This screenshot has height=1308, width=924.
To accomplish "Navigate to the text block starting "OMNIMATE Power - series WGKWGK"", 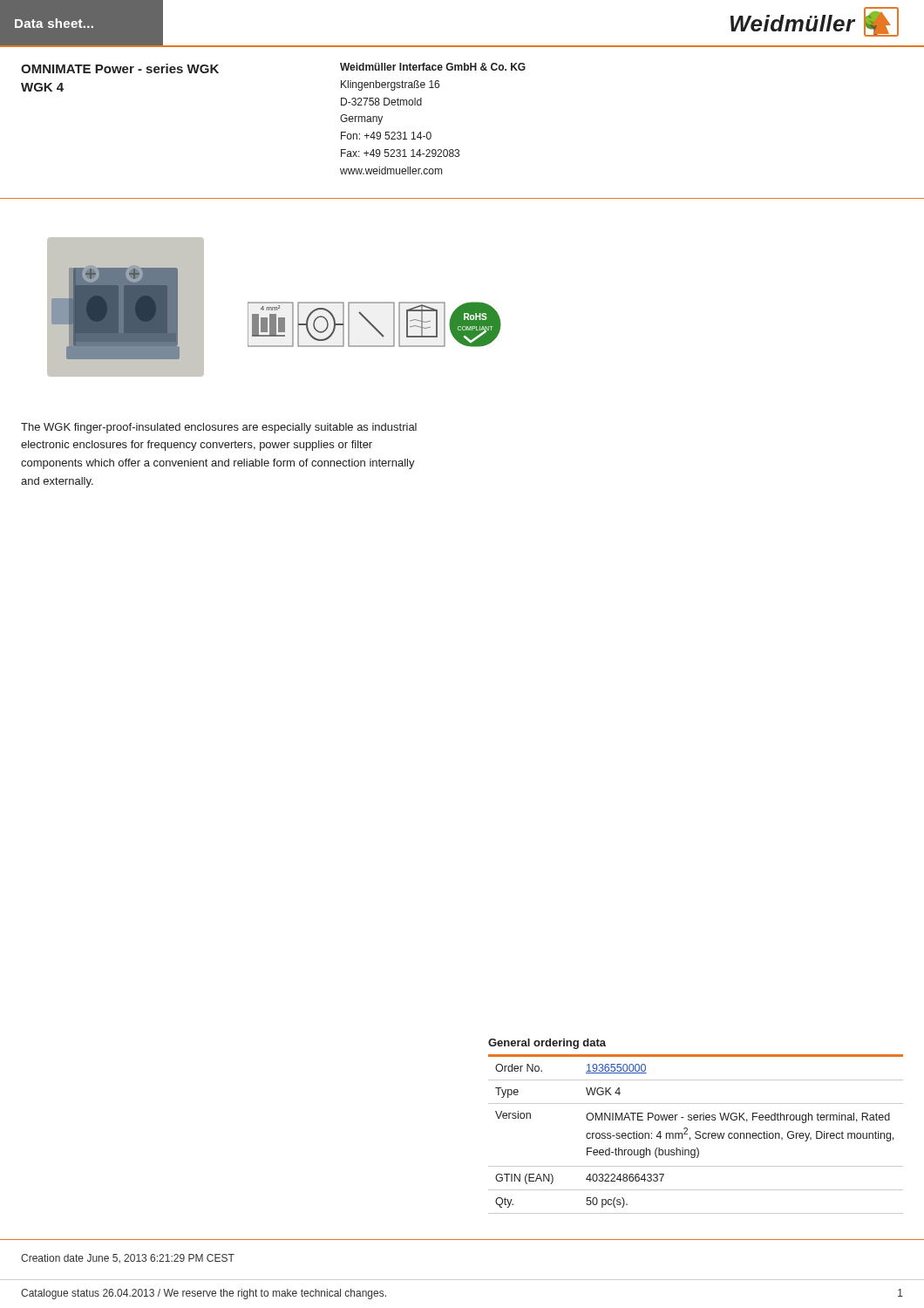I will (120, 78).
